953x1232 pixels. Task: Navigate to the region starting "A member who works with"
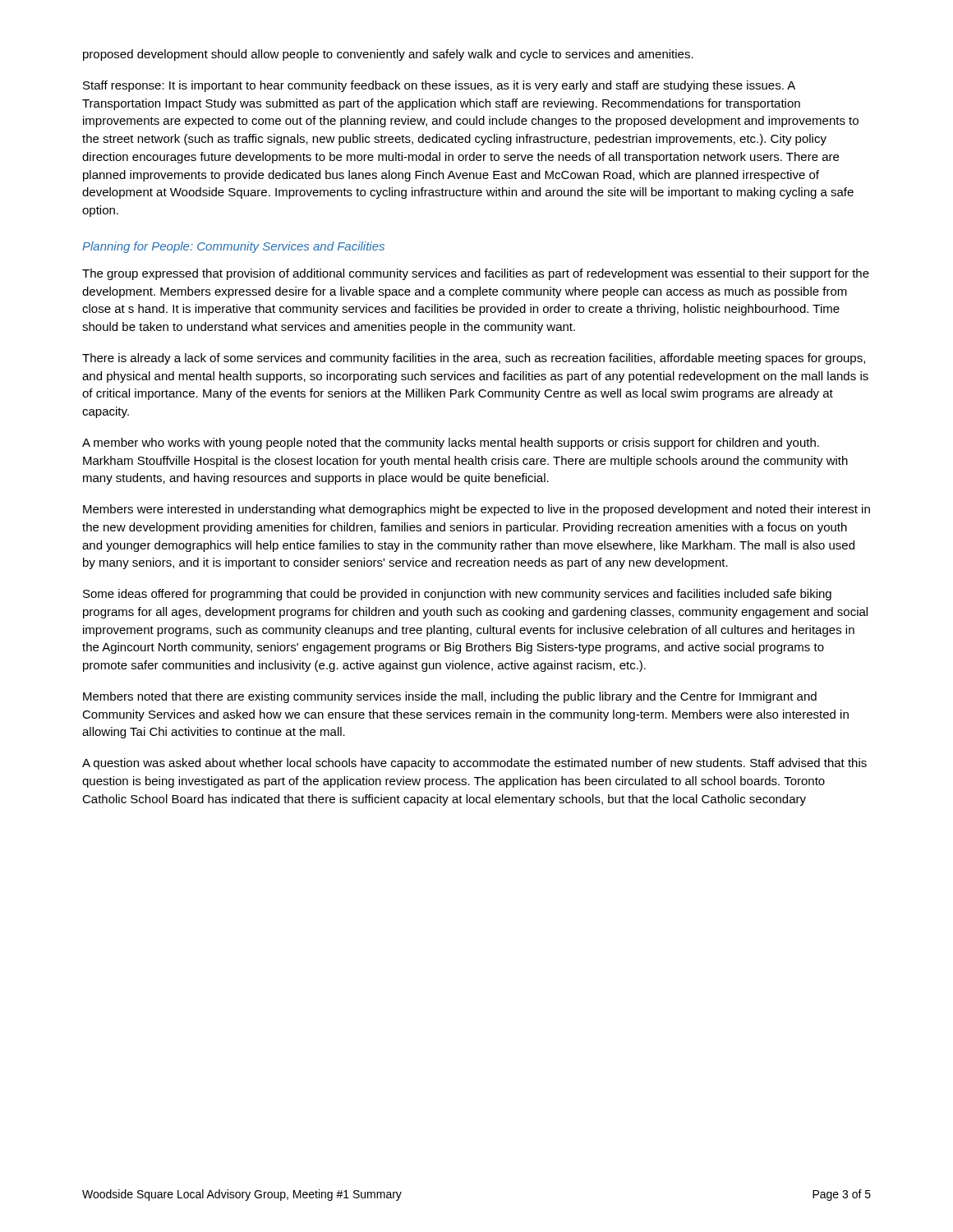(465, 460)
